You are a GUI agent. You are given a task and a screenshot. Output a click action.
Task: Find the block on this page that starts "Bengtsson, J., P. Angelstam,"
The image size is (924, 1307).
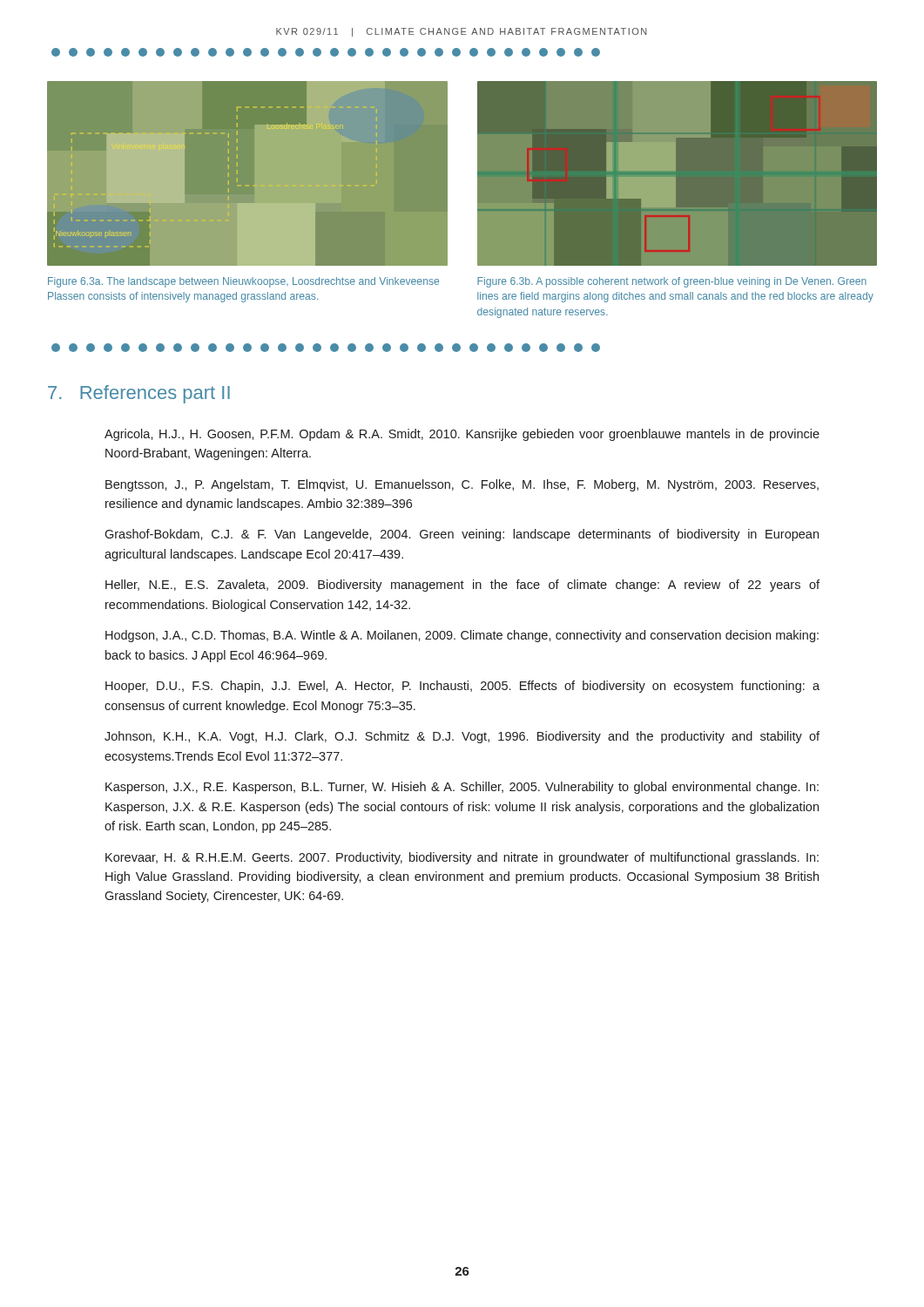tap(462, 494)
